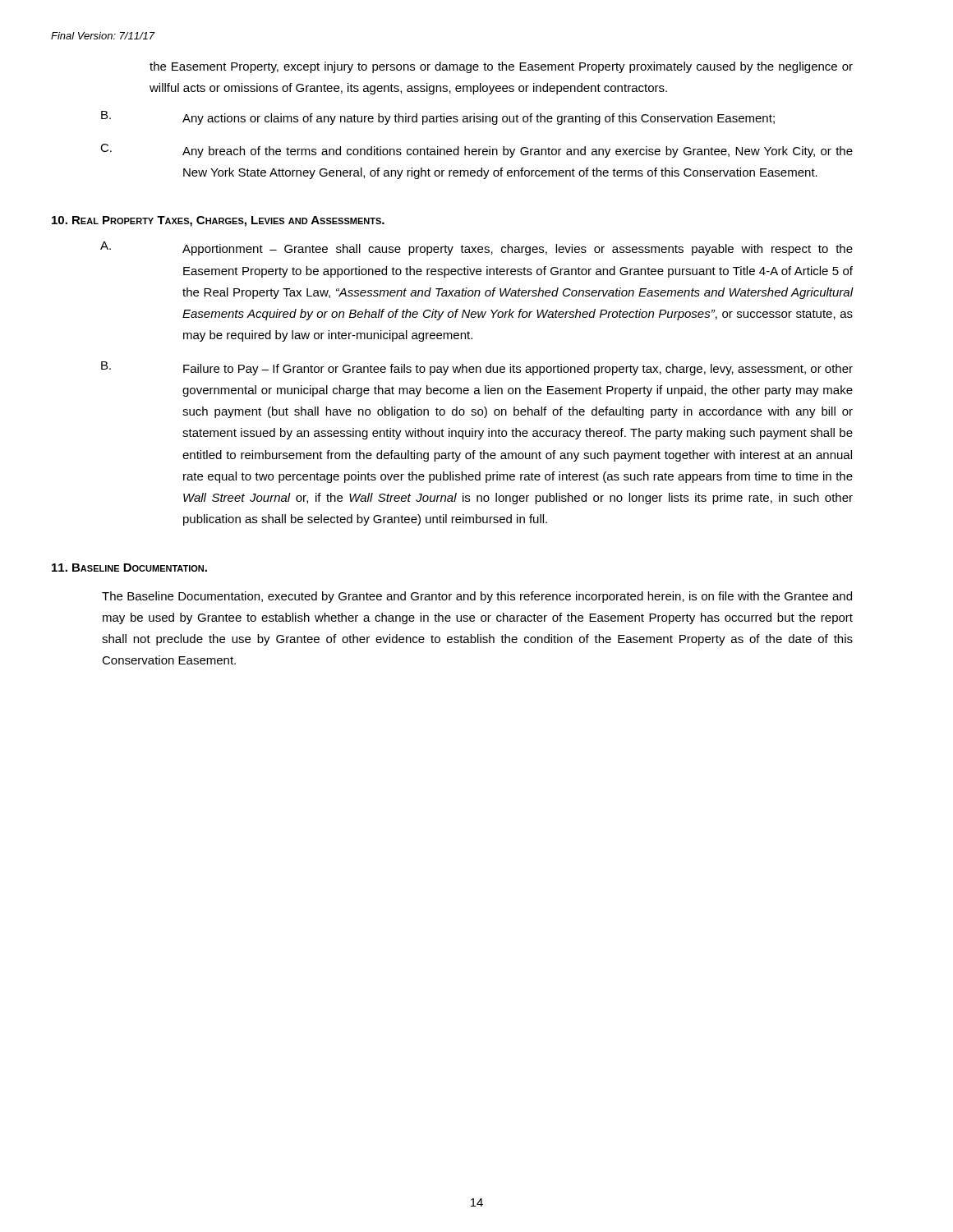Find the block on this page that starts "C. Any breach of the terms and conditions"
The image size is (953, 1232).
pos(452,162)
